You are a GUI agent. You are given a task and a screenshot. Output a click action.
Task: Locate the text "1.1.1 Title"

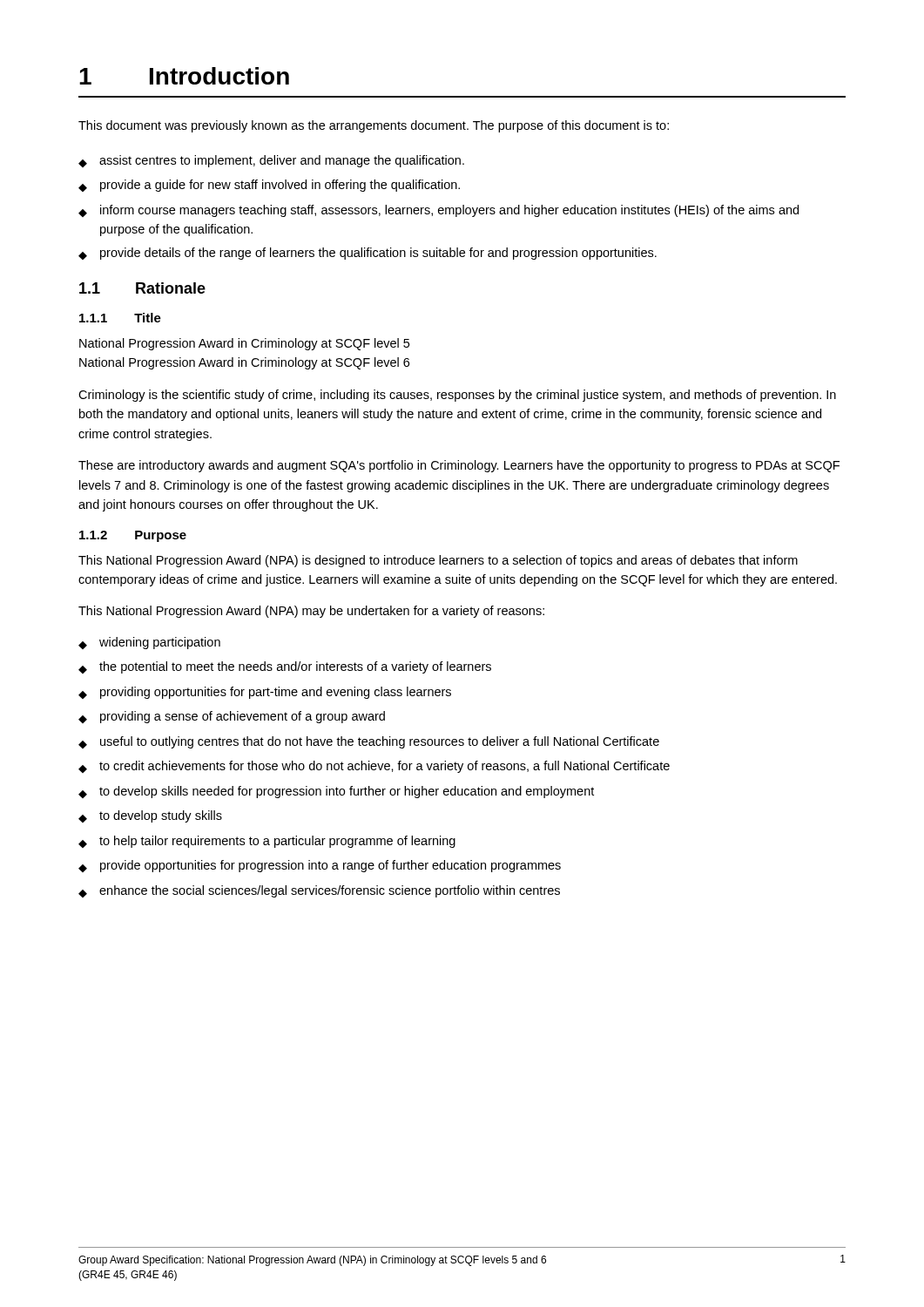94,318
